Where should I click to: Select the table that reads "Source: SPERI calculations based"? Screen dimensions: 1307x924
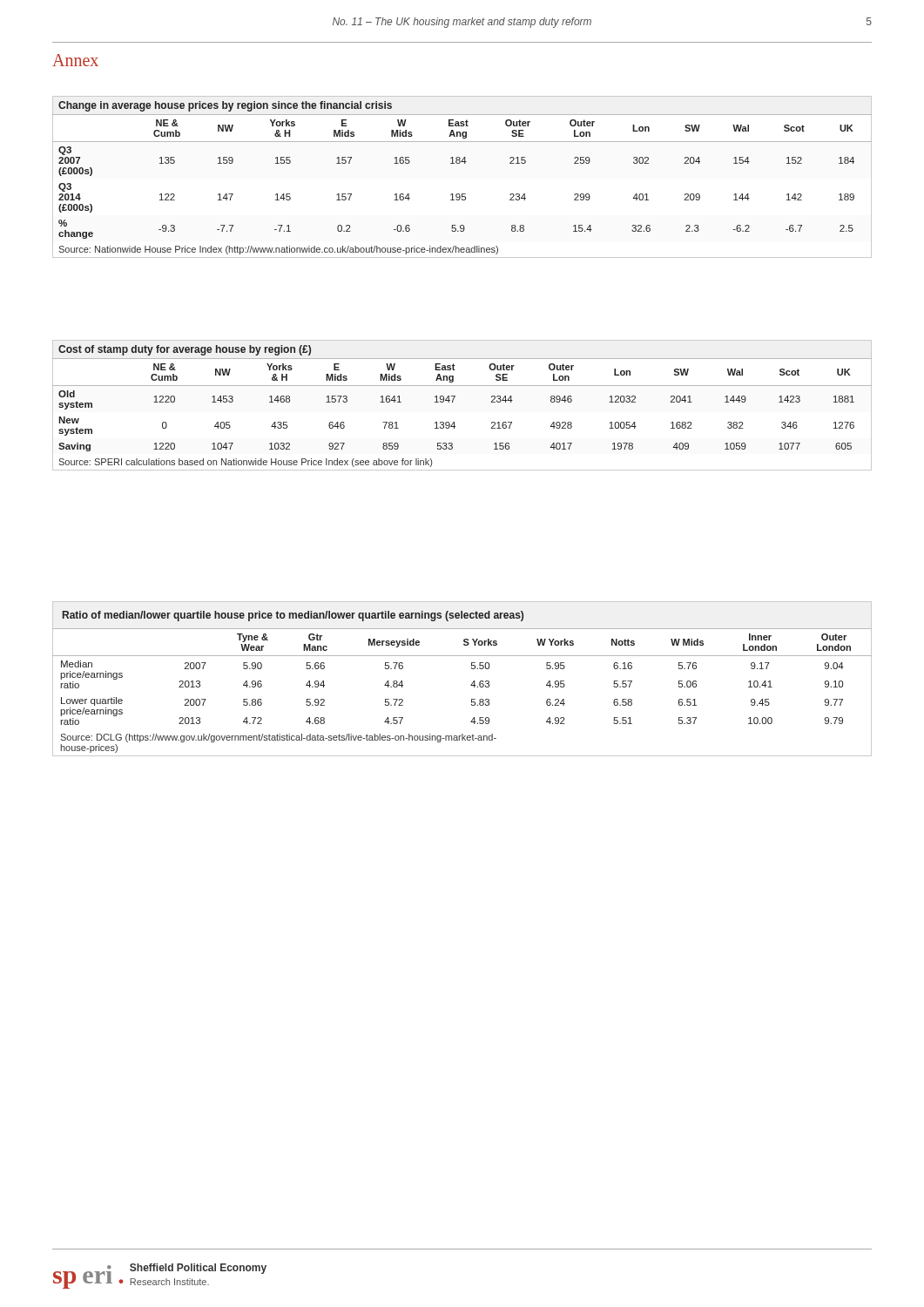point(462,405)
